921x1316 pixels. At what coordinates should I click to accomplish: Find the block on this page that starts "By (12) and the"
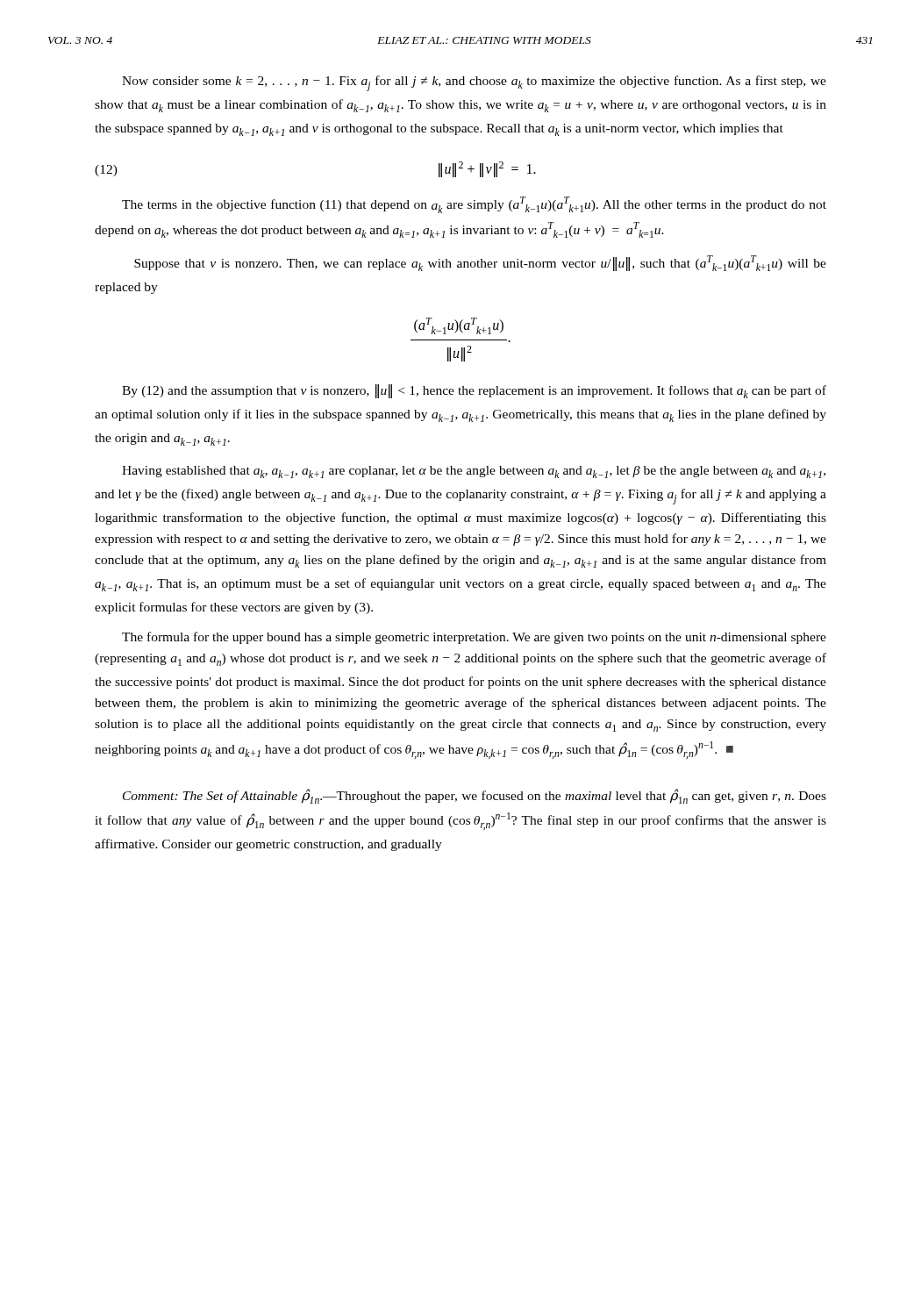[460, 415]
